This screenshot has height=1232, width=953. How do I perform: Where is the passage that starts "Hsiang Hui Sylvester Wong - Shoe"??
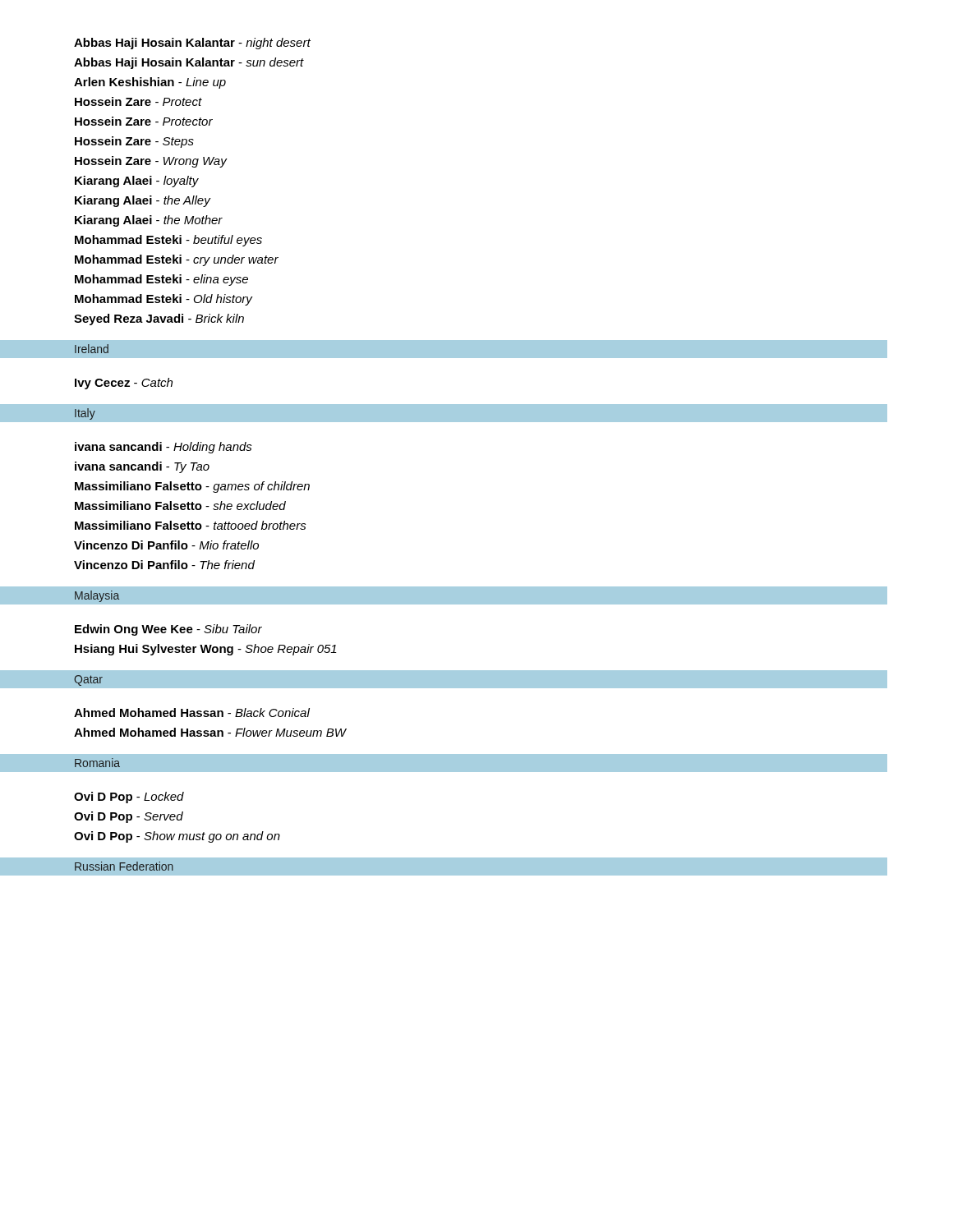click(x=206, y=648)
